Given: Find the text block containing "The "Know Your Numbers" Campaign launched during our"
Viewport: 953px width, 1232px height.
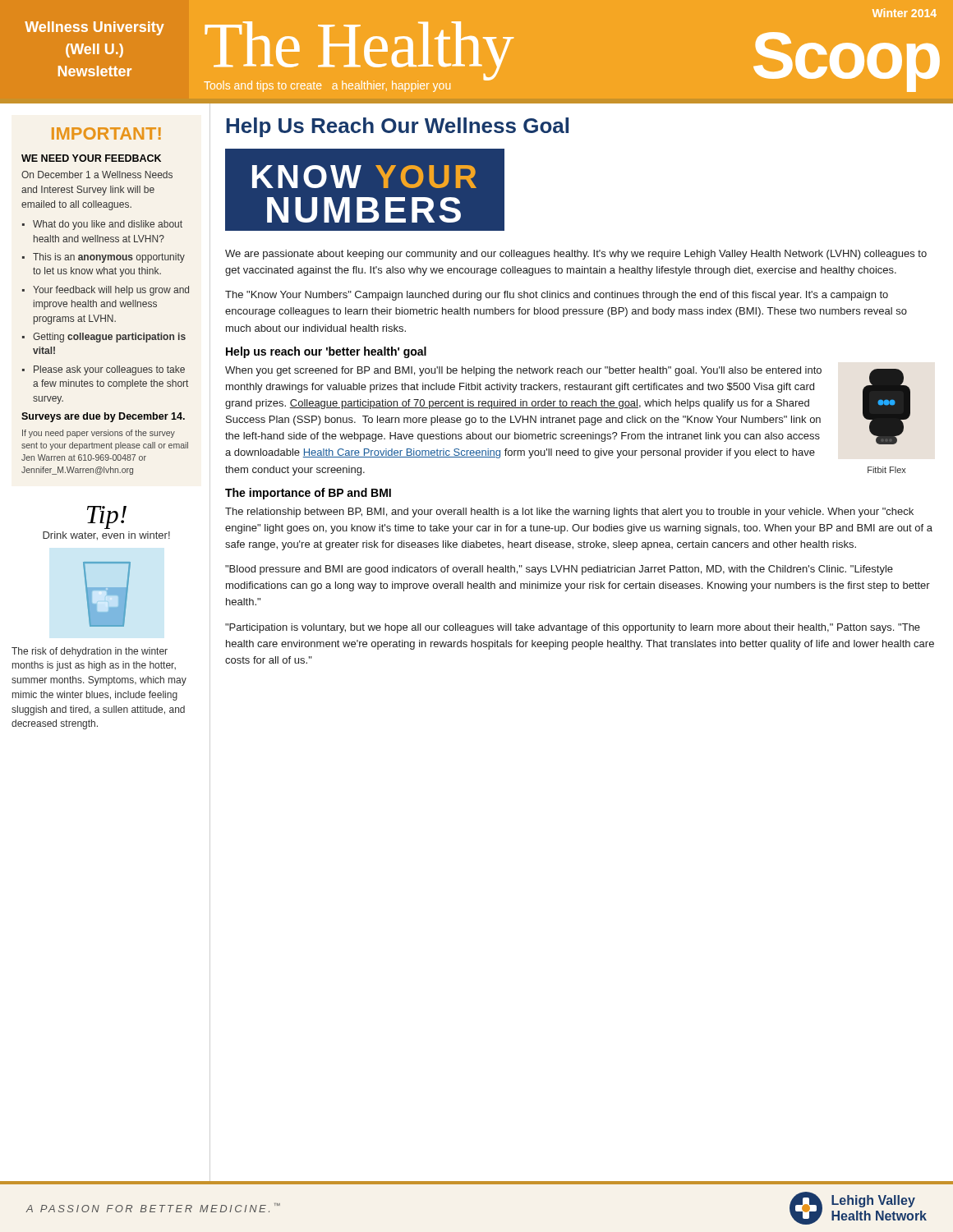Looking at the screenshot, I should point(566,311).
